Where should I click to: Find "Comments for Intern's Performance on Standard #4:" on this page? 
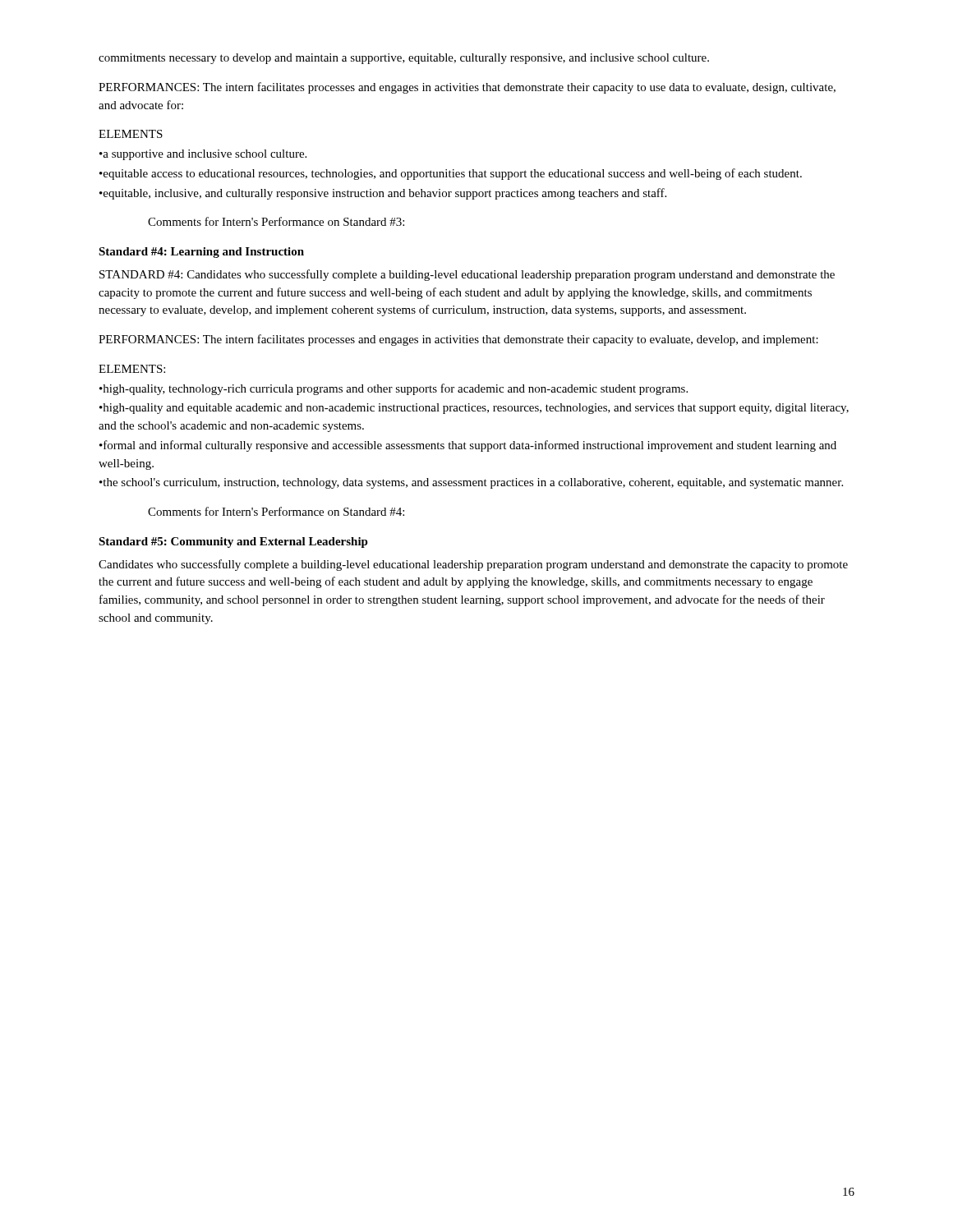(x=277, y=512)
